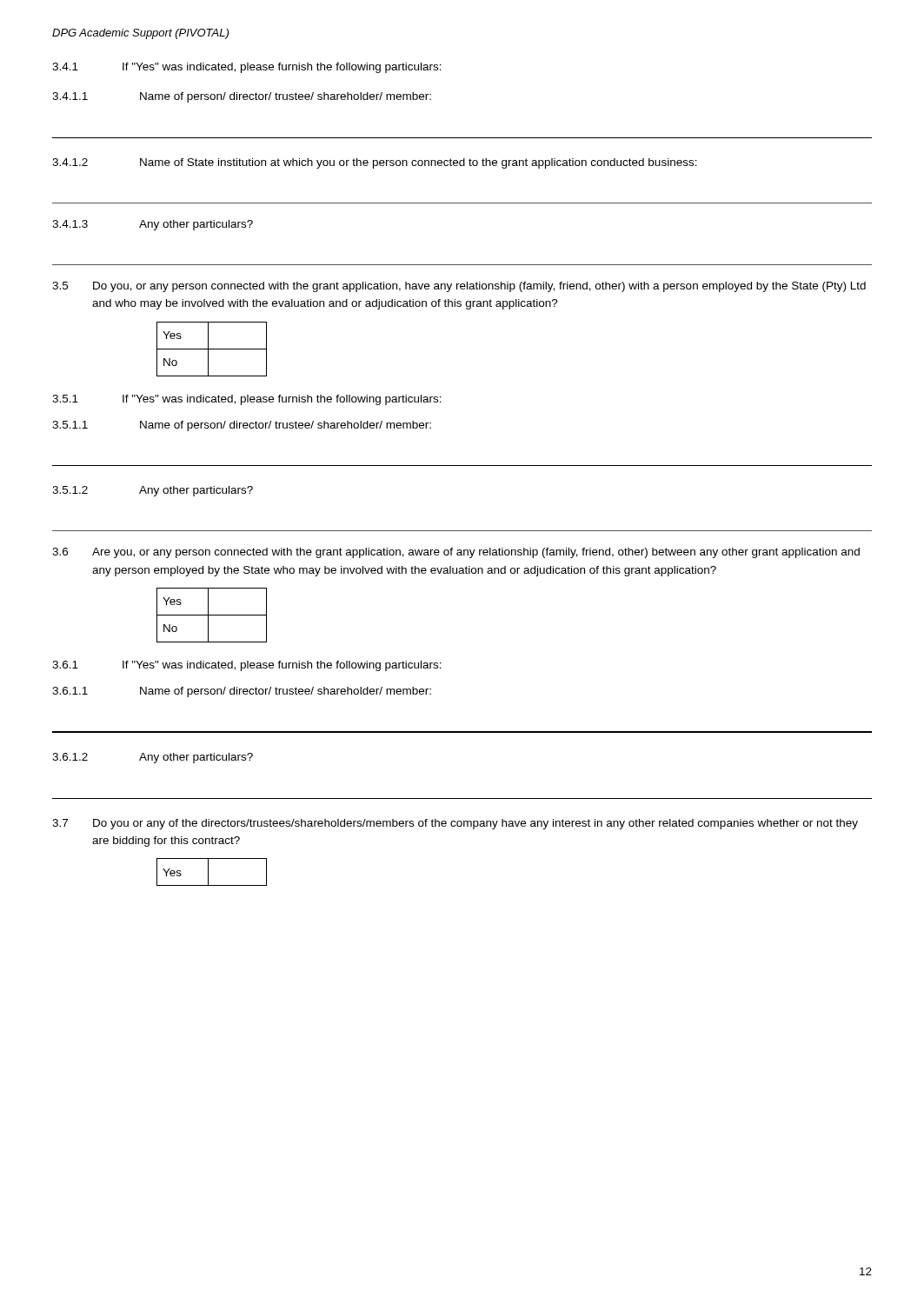Find the block on this page that starts "3.5.1.1 Name of person/ director/"
Image resolution: width=924 pixels, height=1304 pixels.
(x=242, y=426)
